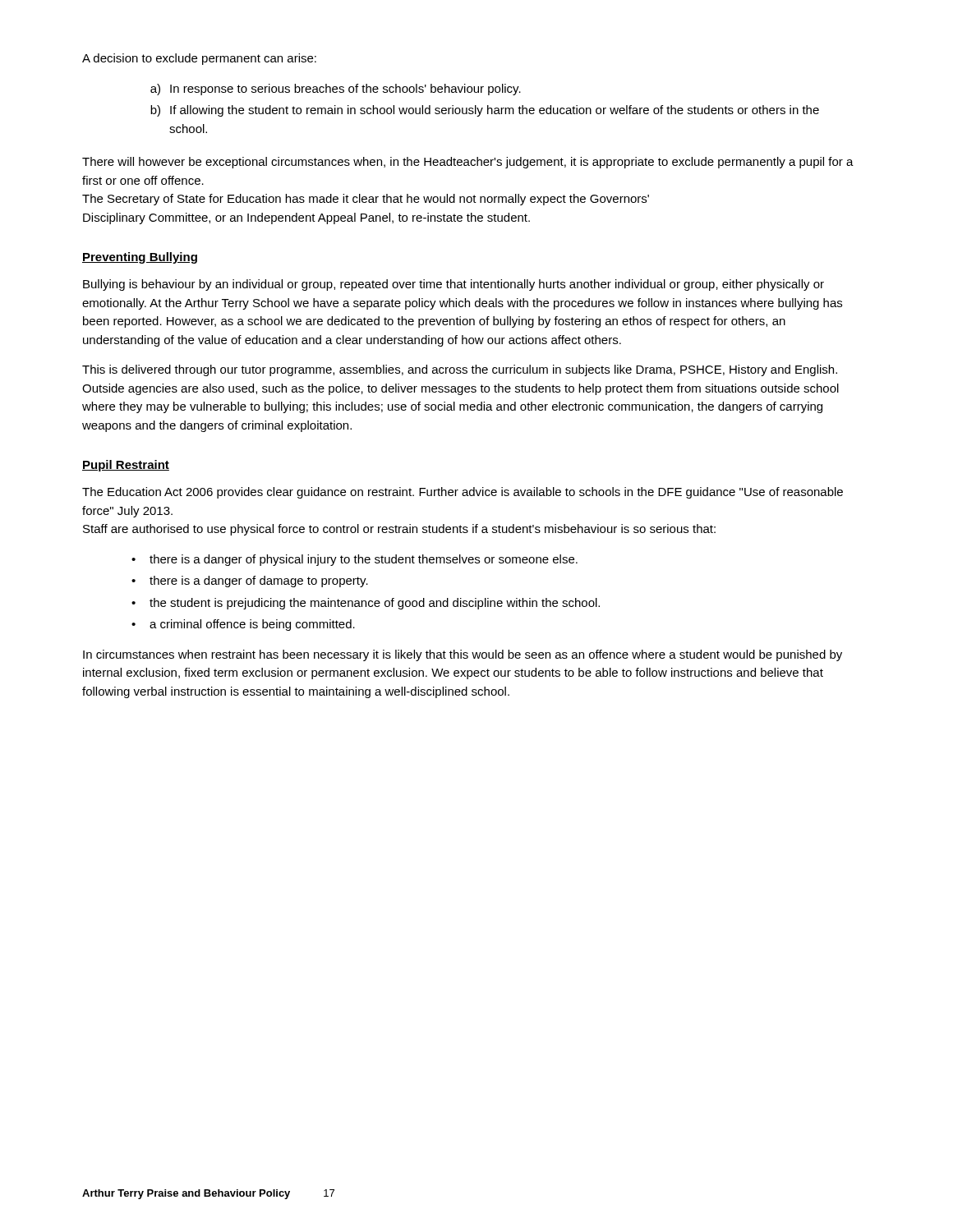Point to the region starting "This is delivered through our tutor programme,"
The height and width of the screenshot is (1232, 953).
point(461,397)
